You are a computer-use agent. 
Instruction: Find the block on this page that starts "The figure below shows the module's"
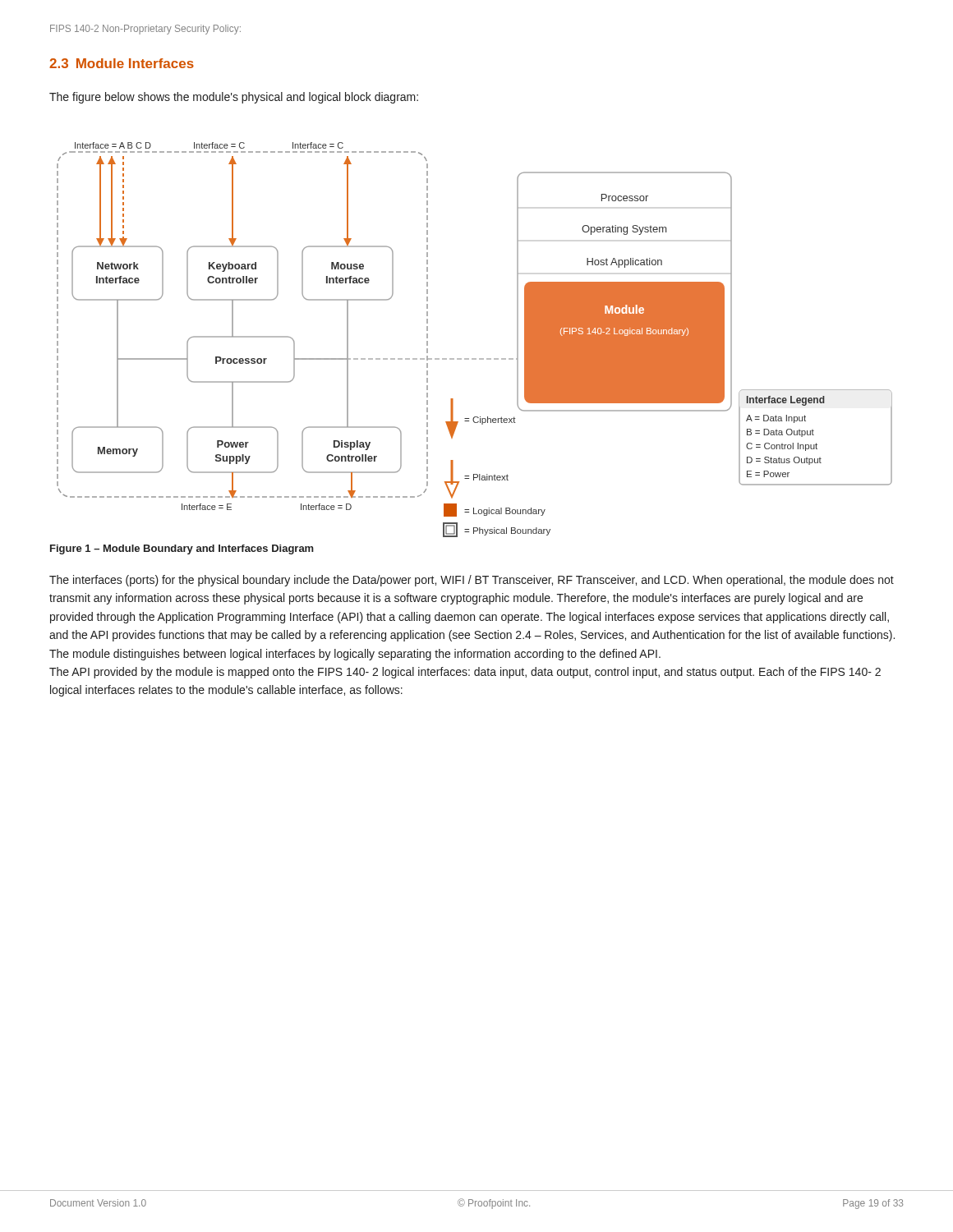234,97
